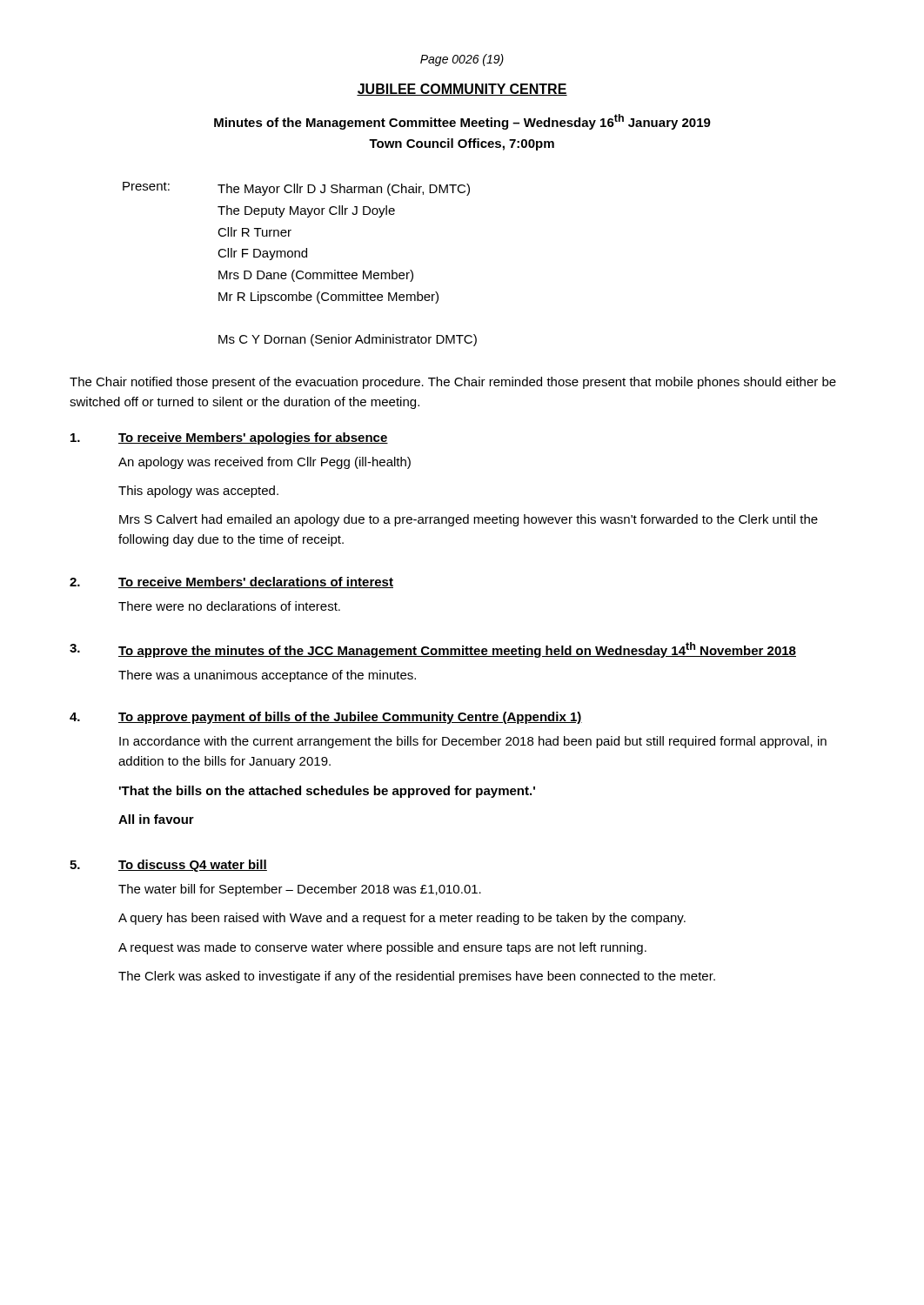This screenshot has width=924, height=1305.
Task: Find the block on this page that starts "A query has been raised"
Action: tap(402, 918)
